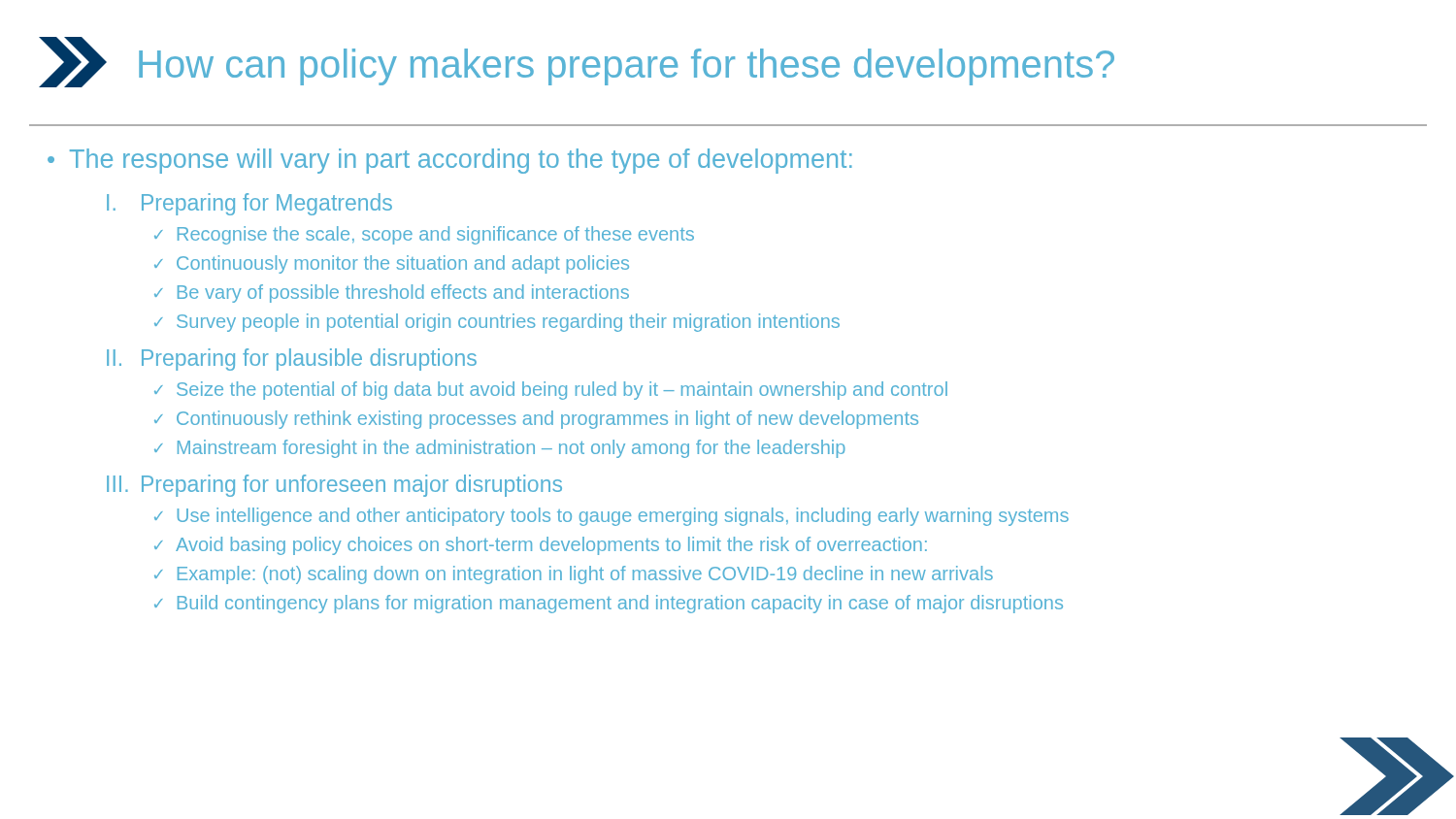This screenshot has width=1456, height=819.
Task: Click the title
Action: tap(626, 64)
